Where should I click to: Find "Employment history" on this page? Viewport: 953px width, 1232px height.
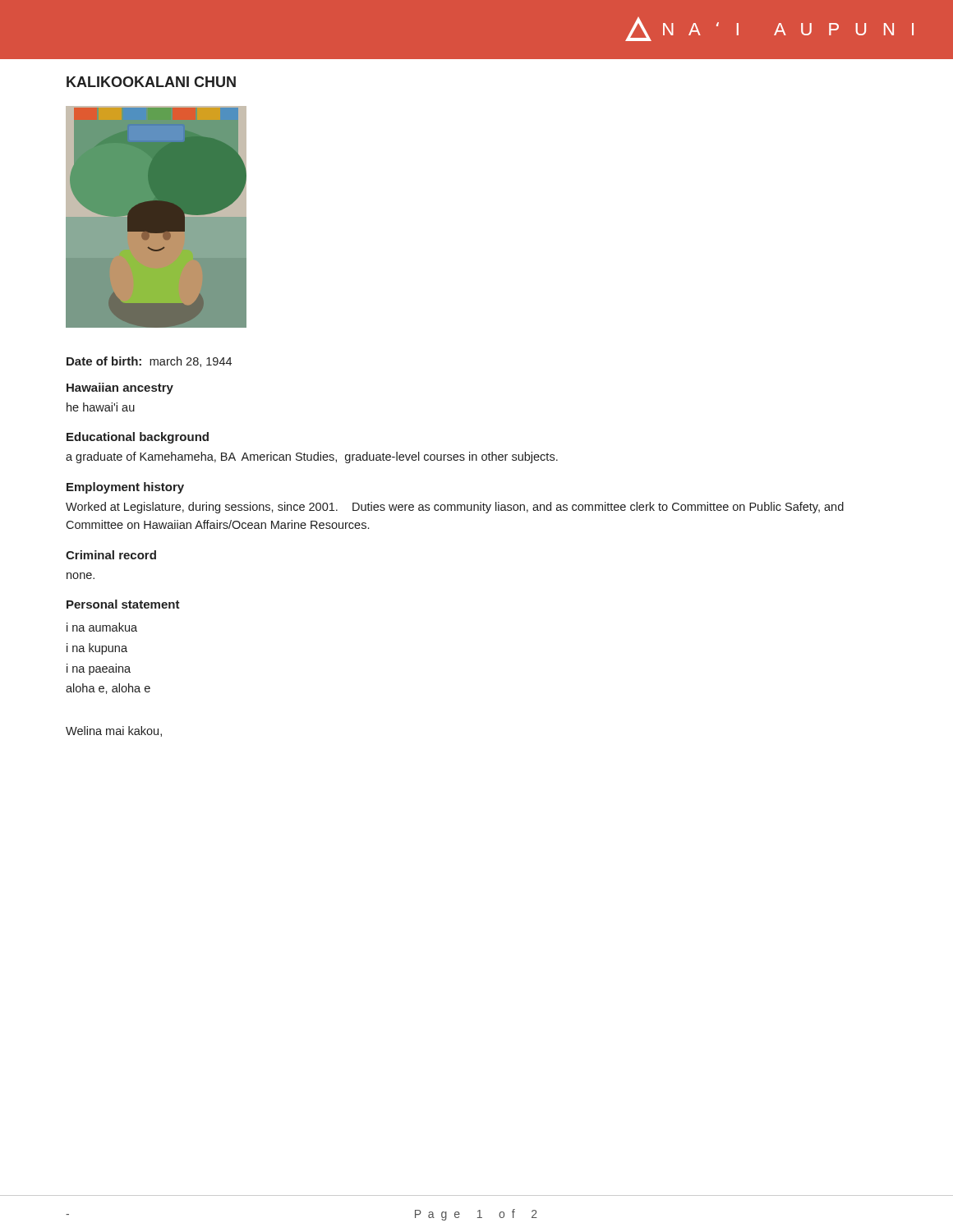125,487
